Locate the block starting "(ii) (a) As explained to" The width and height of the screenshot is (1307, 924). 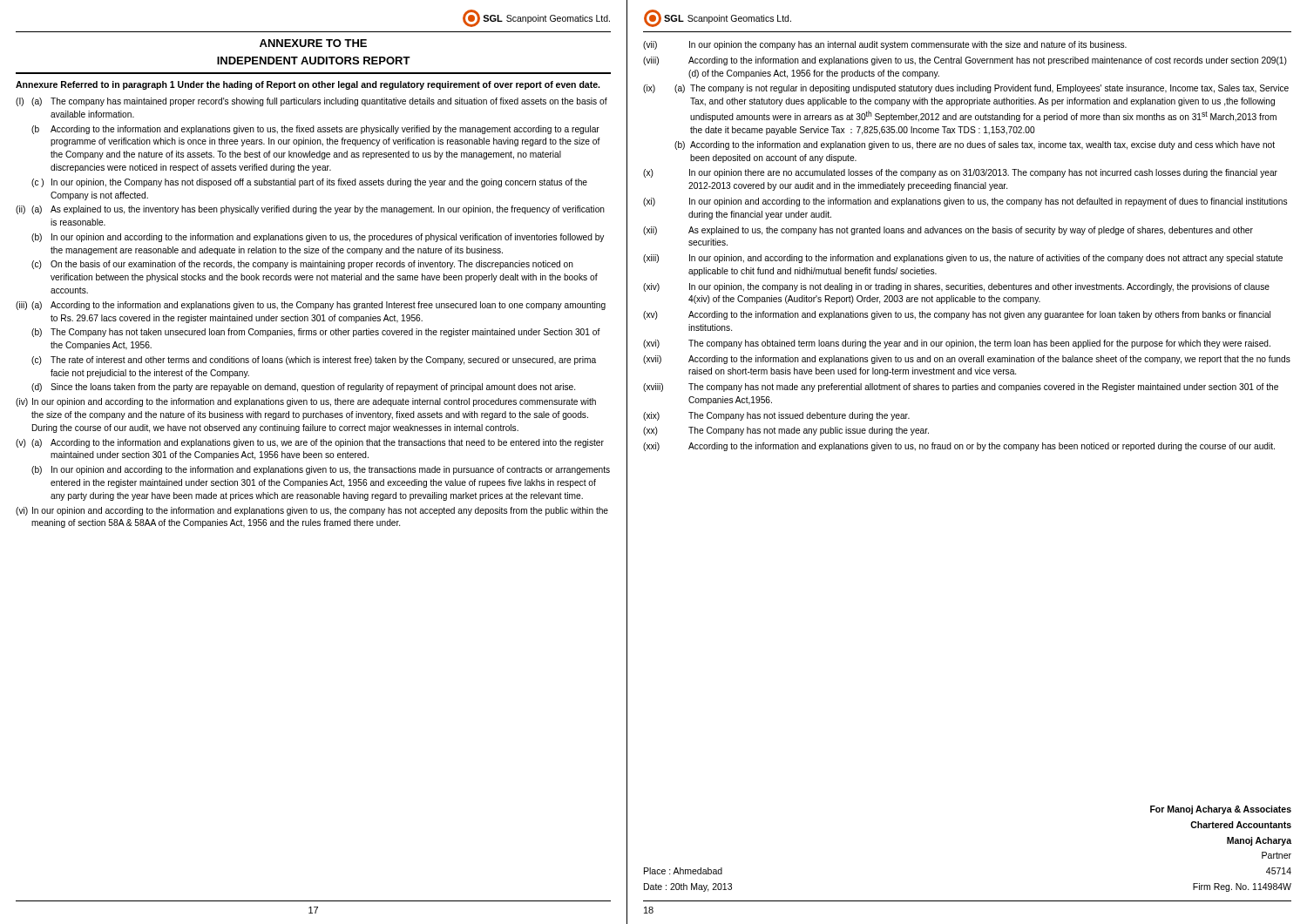click(313, 217)
